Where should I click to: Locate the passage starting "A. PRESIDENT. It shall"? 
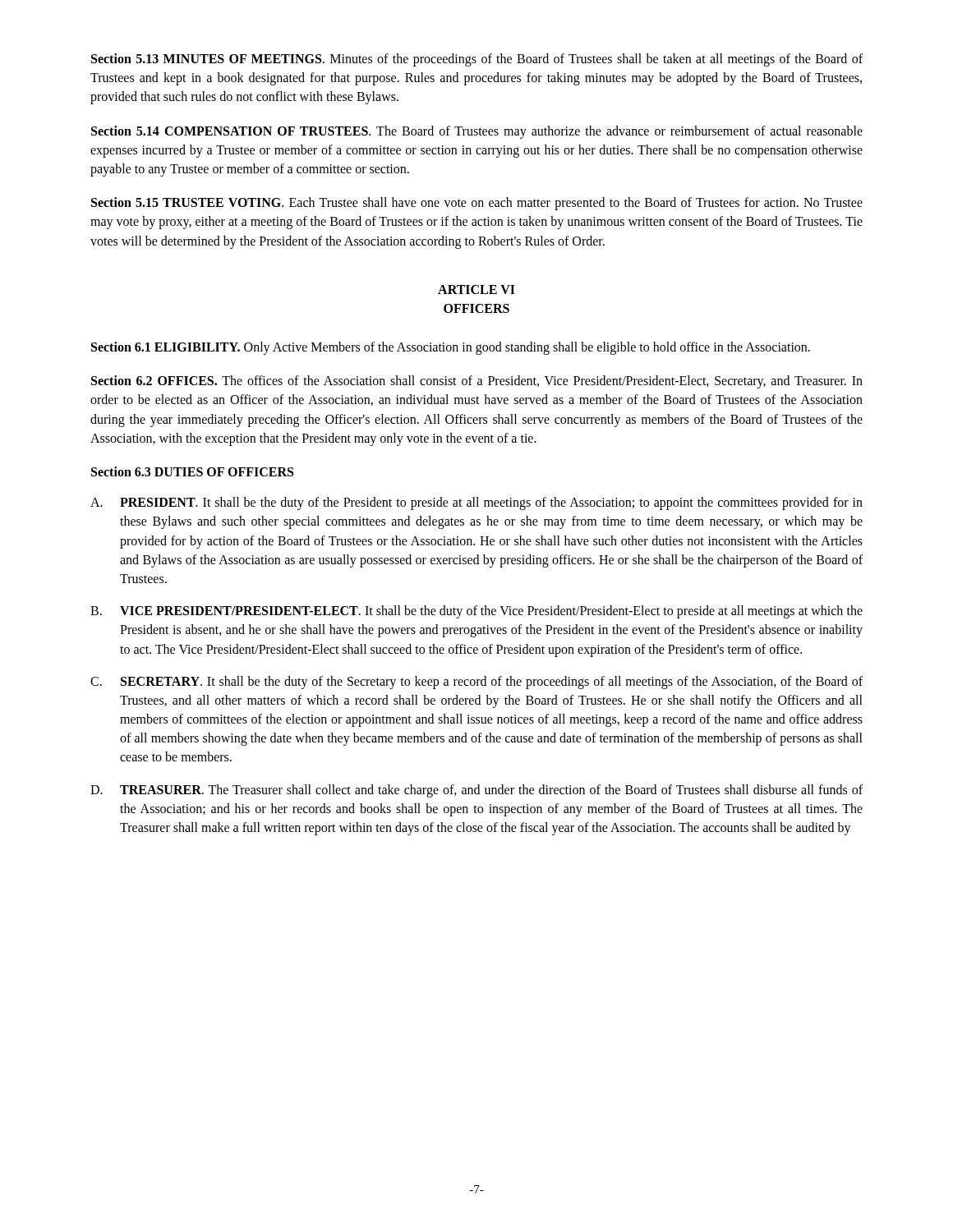pos(476,541)
